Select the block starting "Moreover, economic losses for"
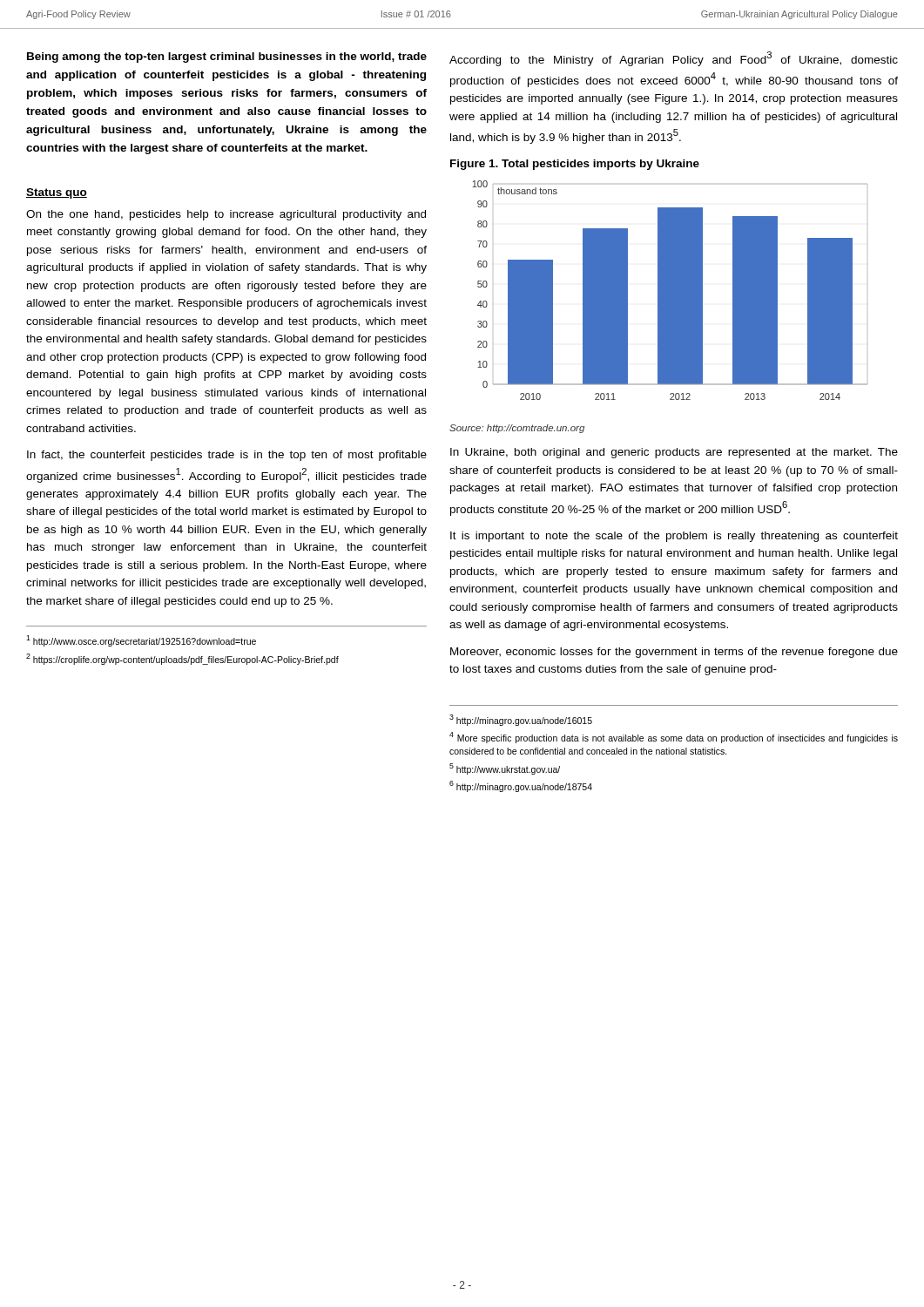924x1307 pixels. [x=674, y=660]
